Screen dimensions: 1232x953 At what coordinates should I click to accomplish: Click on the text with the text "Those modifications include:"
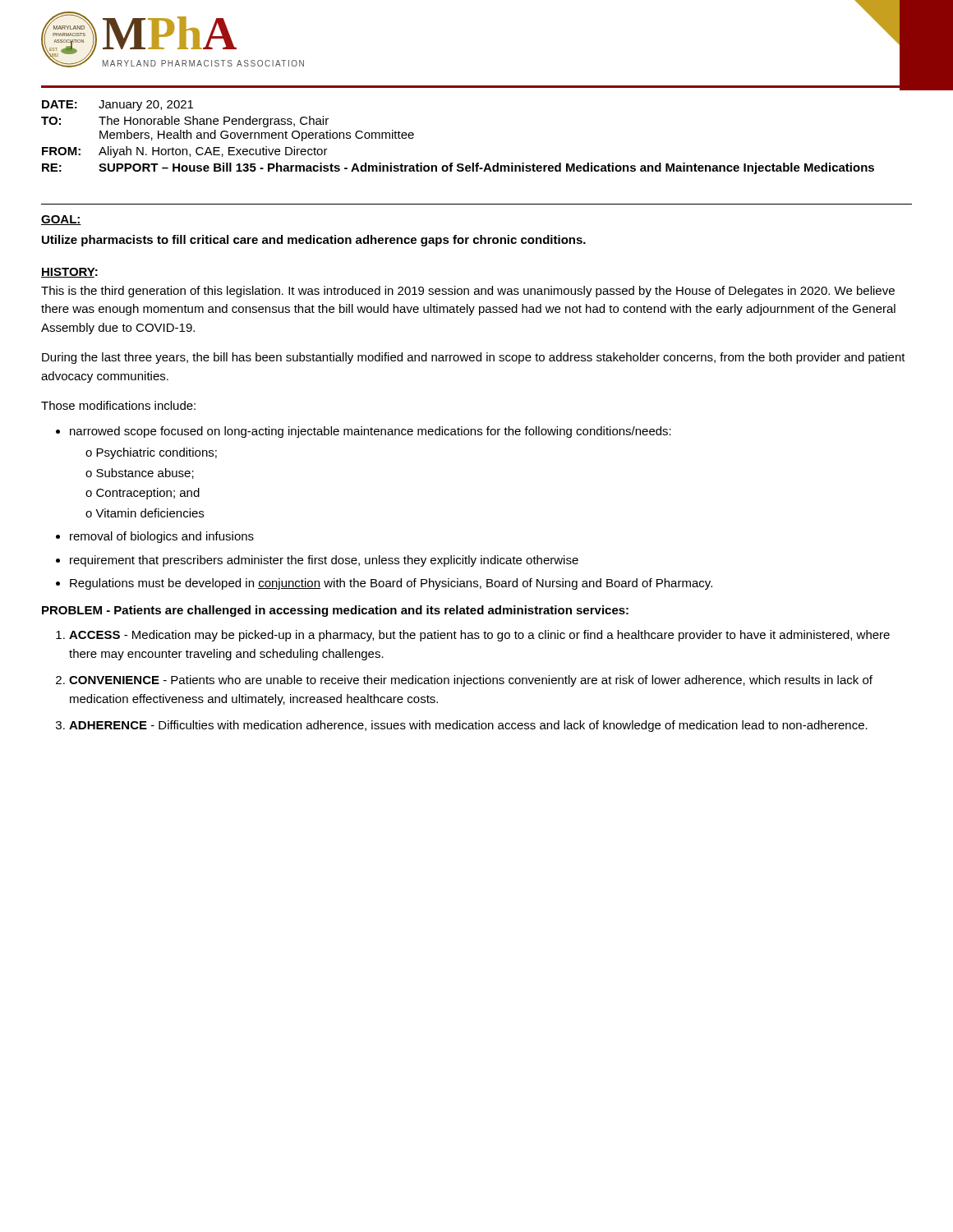click(119, 405)
